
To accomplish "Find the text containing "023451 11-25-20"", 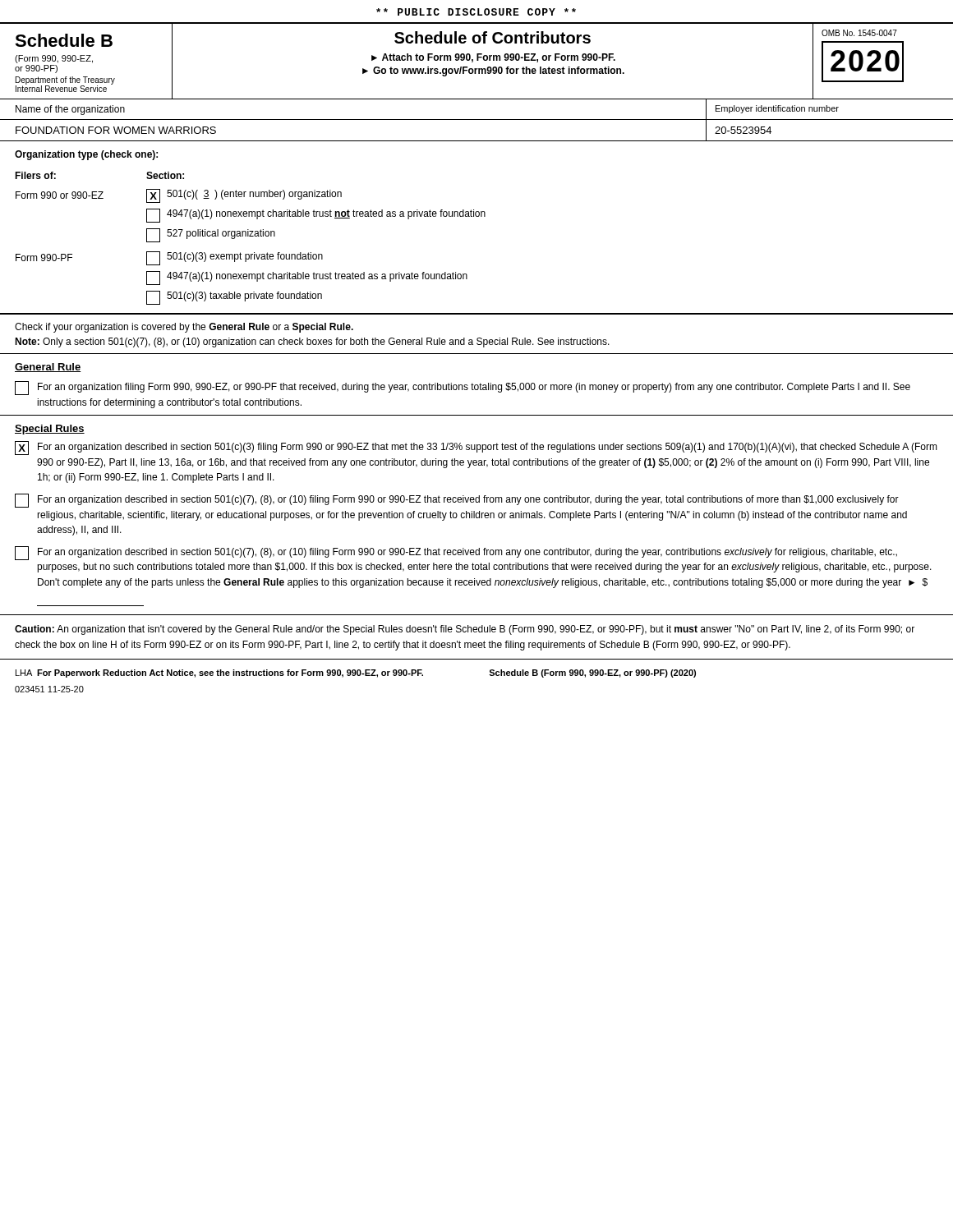I will click(x=49, y=689).
